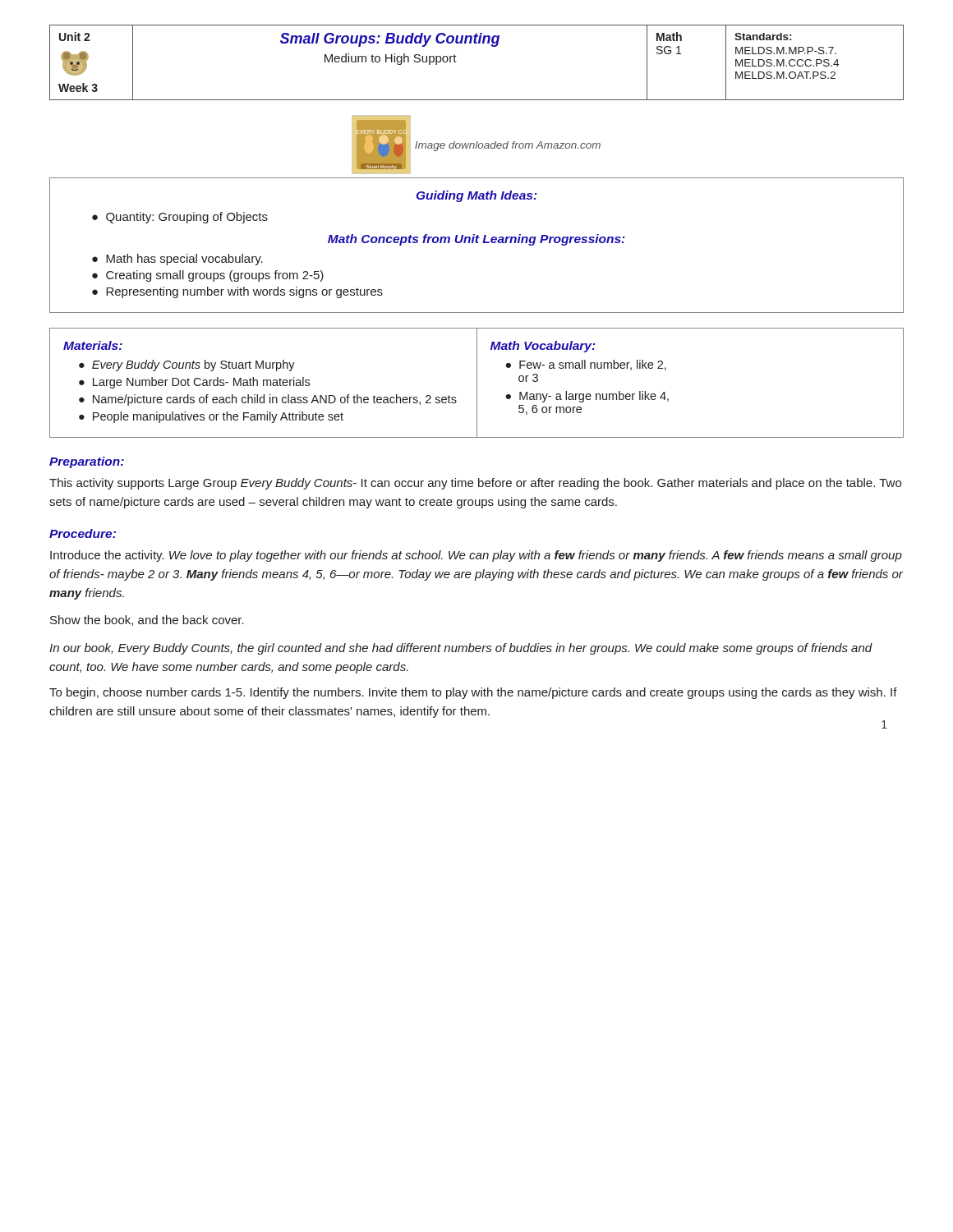Find the table that mentions "Unit 2 Week 3"

pos(476,62)
